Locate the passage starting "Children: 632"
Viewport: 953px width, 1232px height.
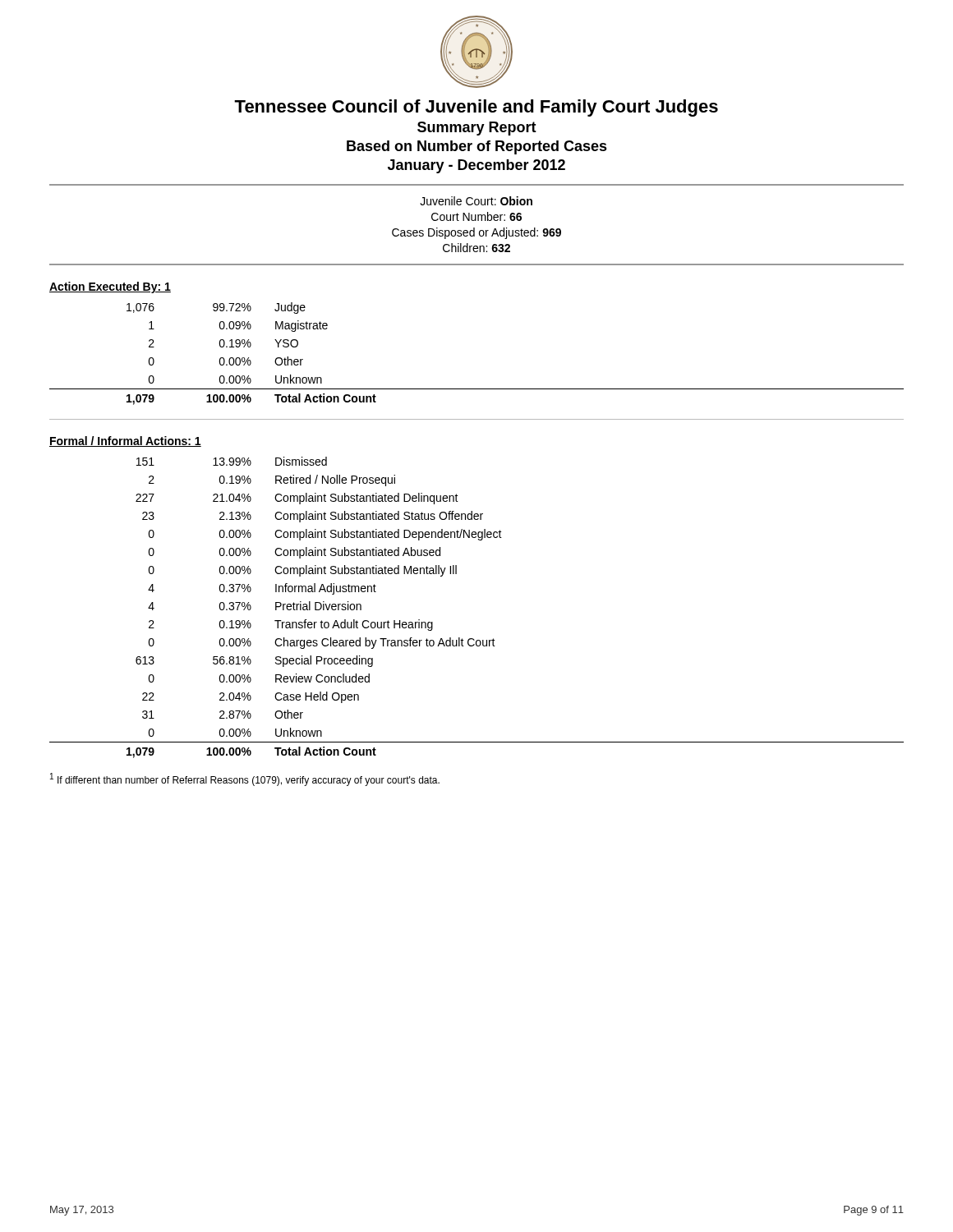(x=476, y=248)
